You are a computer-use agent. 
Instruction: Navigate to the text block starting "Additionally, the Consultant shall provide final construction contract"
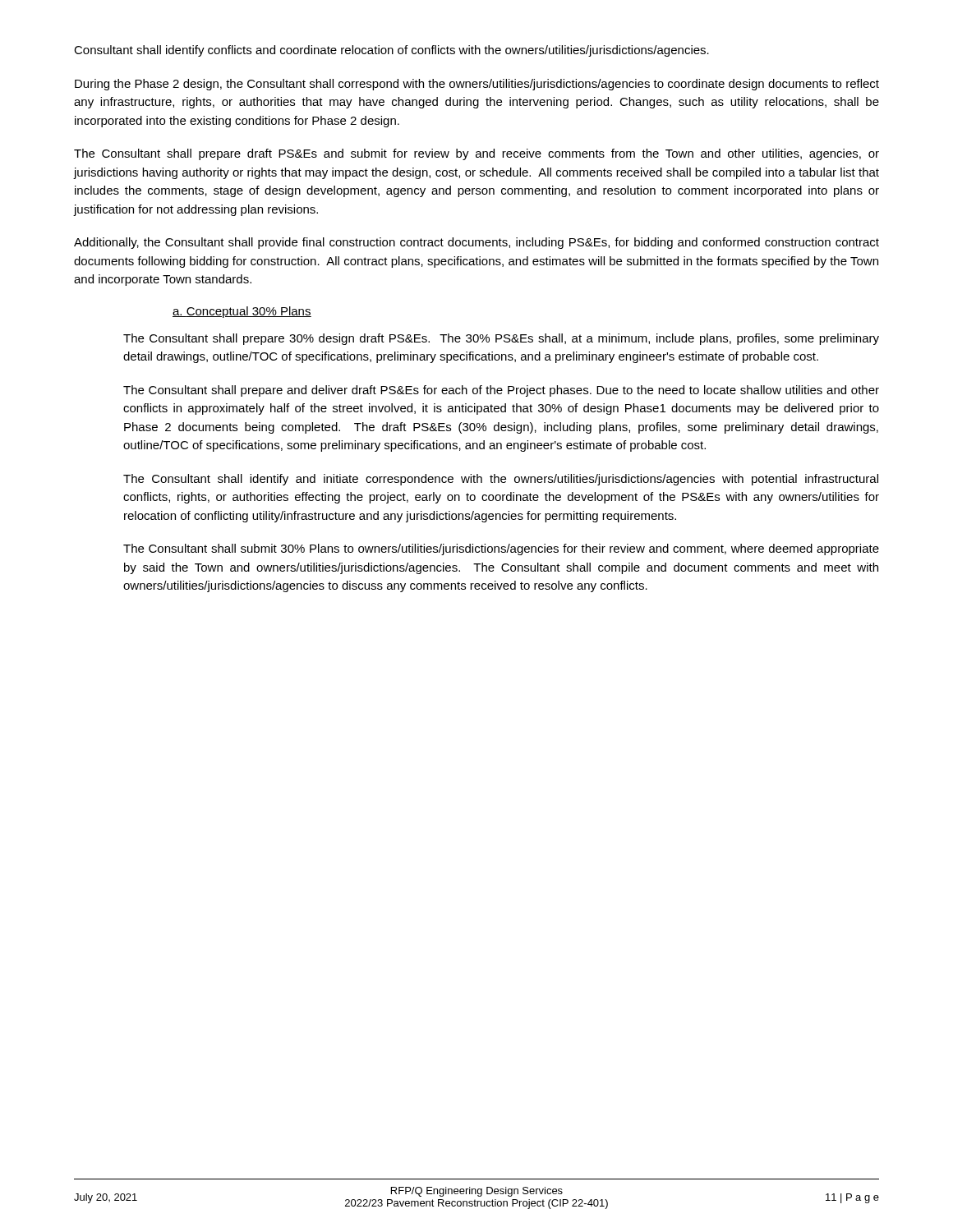pos(476,260)
